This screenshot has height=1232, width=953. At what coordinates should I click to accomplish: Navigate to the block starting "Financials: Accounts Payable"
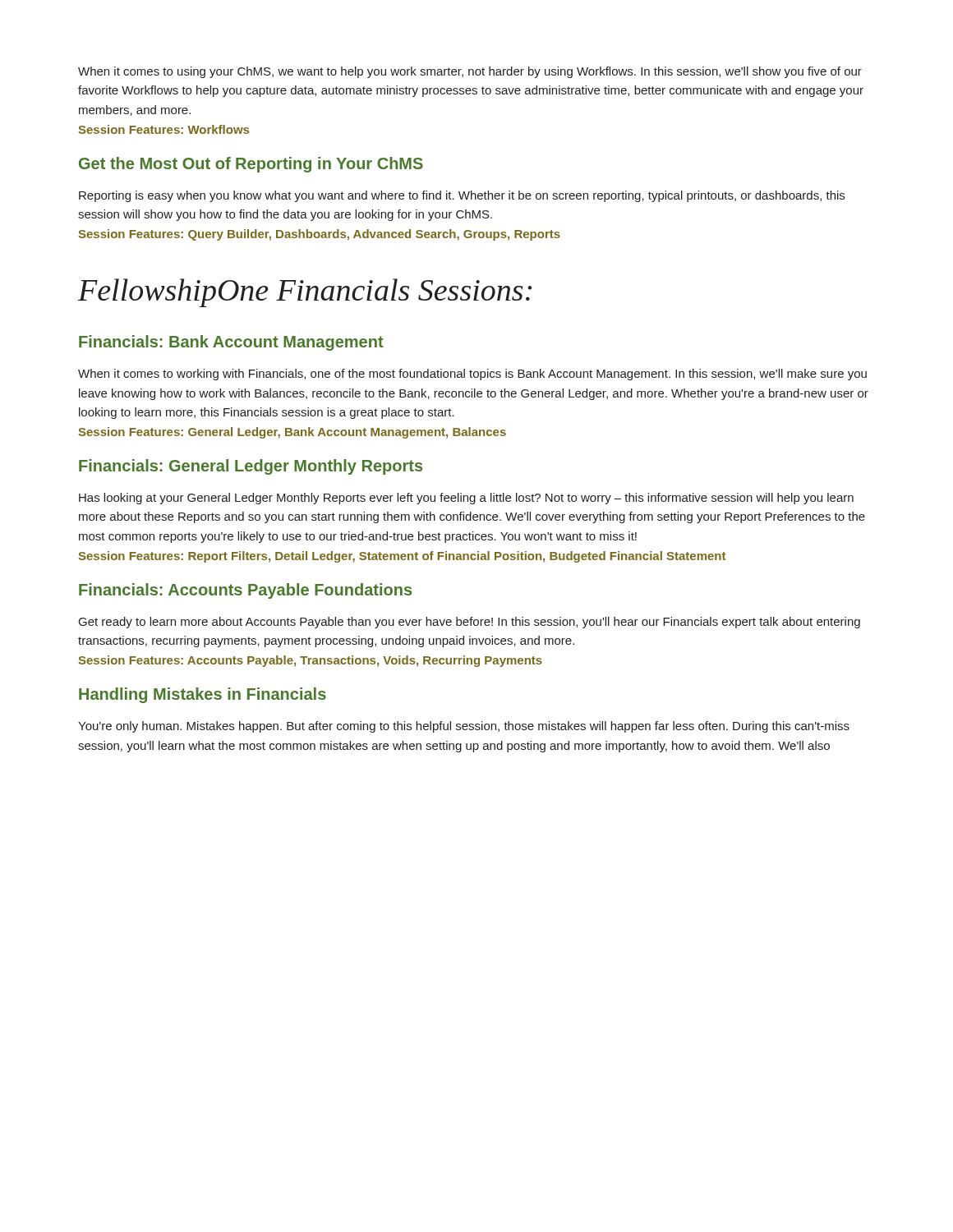245,591
